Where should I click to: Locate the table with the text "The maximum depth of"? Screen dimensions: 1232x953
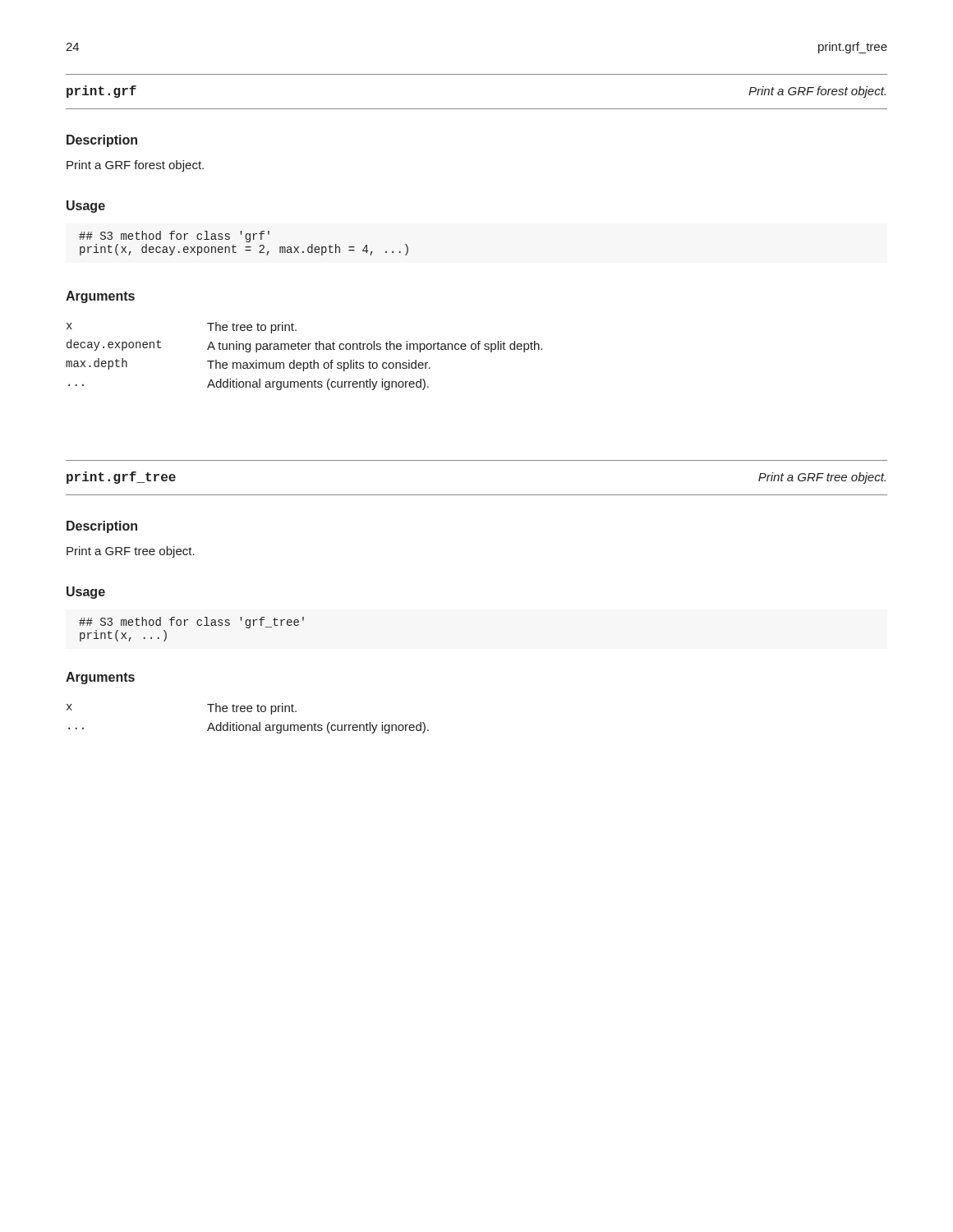476,353
